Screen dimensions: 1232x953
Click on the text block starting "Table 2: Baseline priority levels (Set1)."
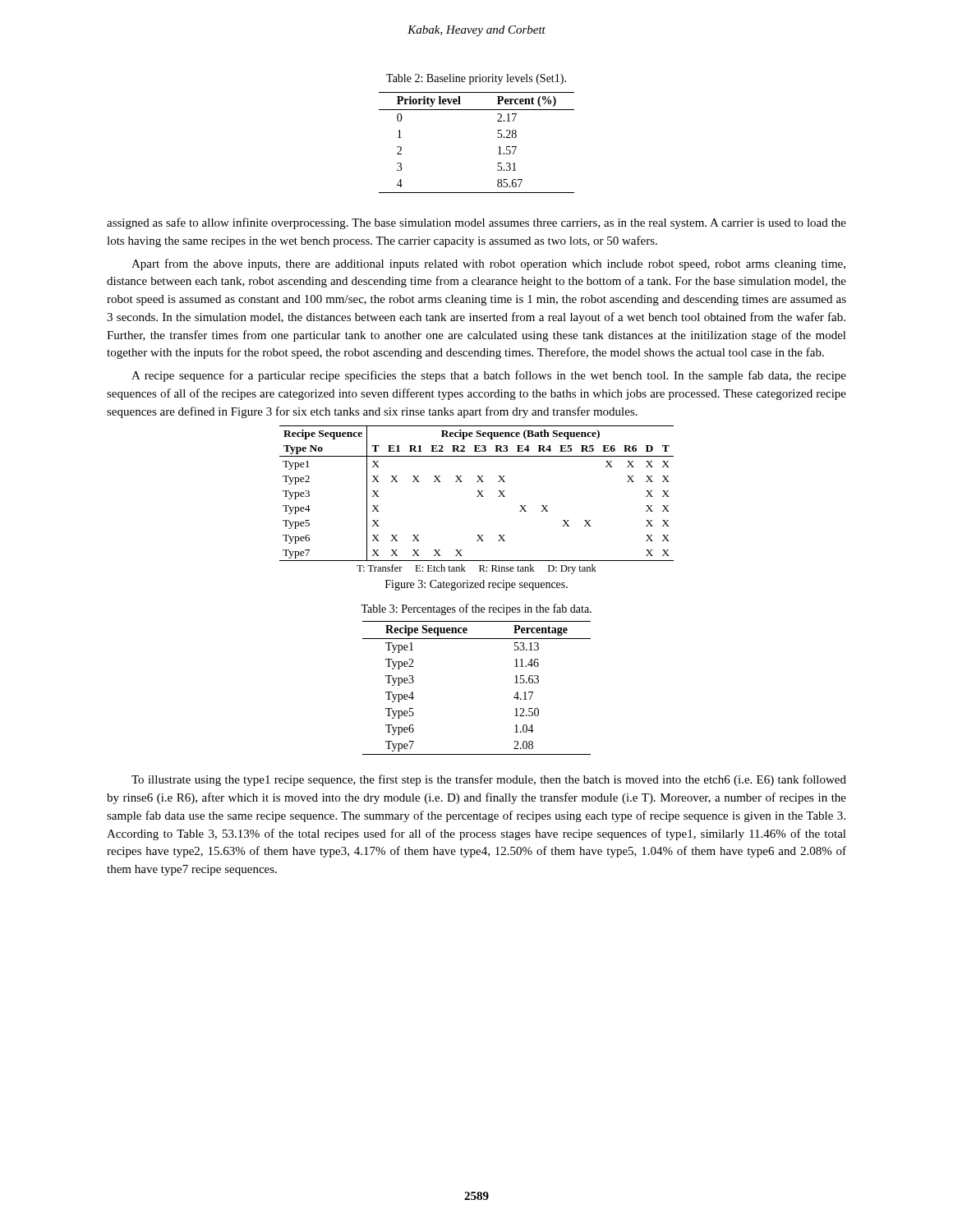pyautogui.click(x=476, y=78)
